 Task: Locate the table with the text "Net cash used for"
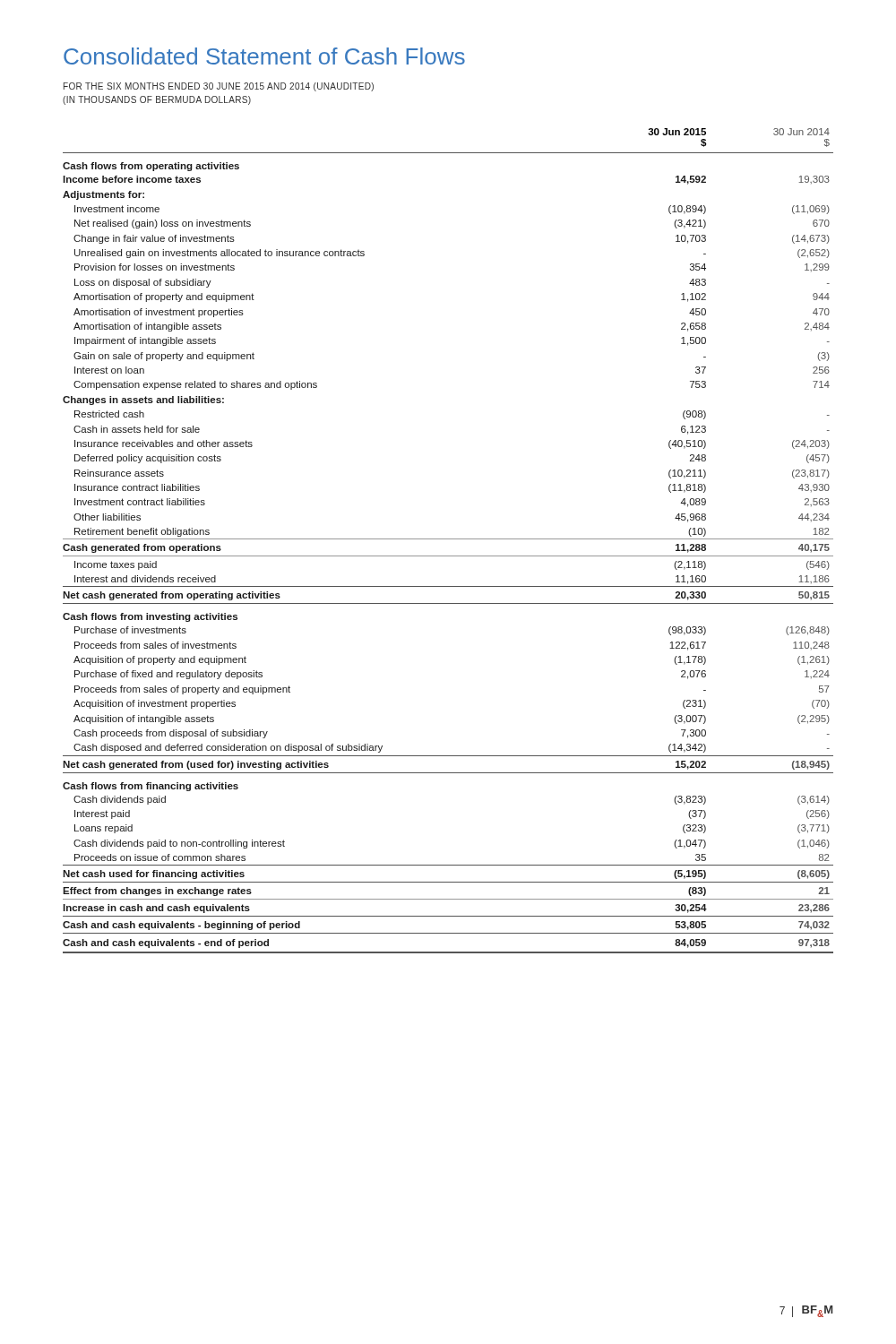(x=448, y=538)
